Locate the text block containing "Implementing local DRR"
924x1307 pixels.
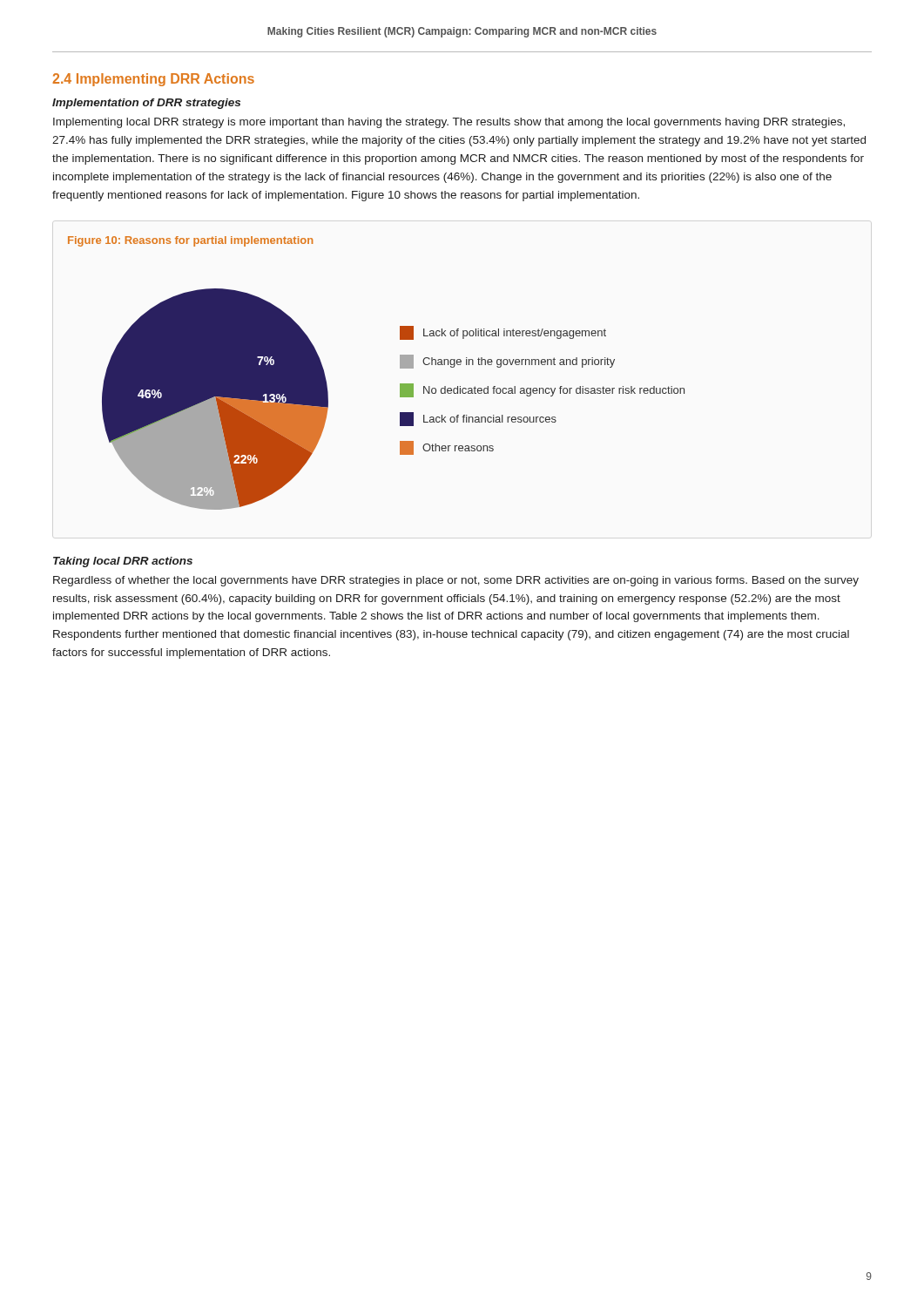[459, 158]
